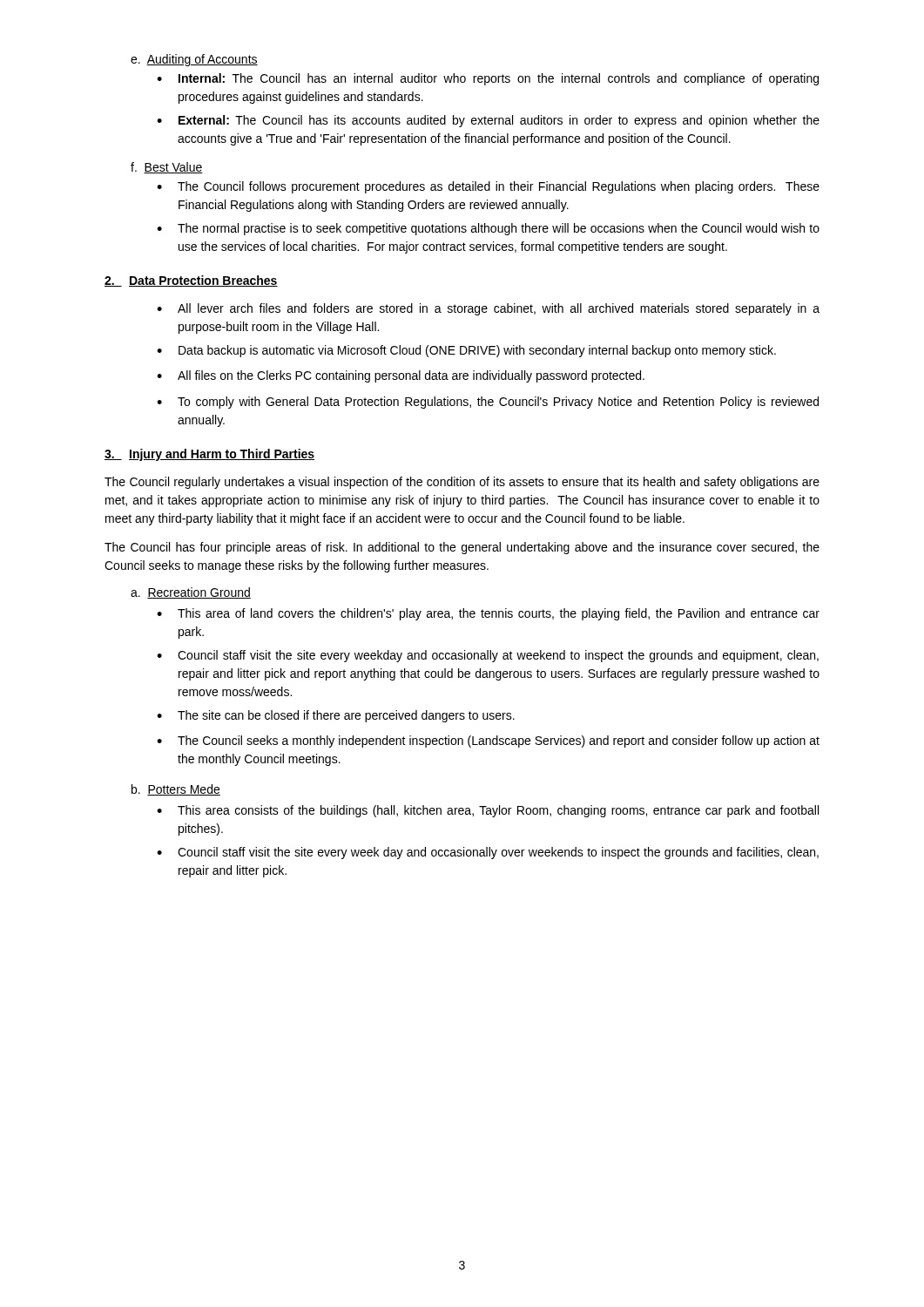
Task: Locate the list item with the text "• The Council follows procurement procedures as detailed"
Action: (488, 196)
